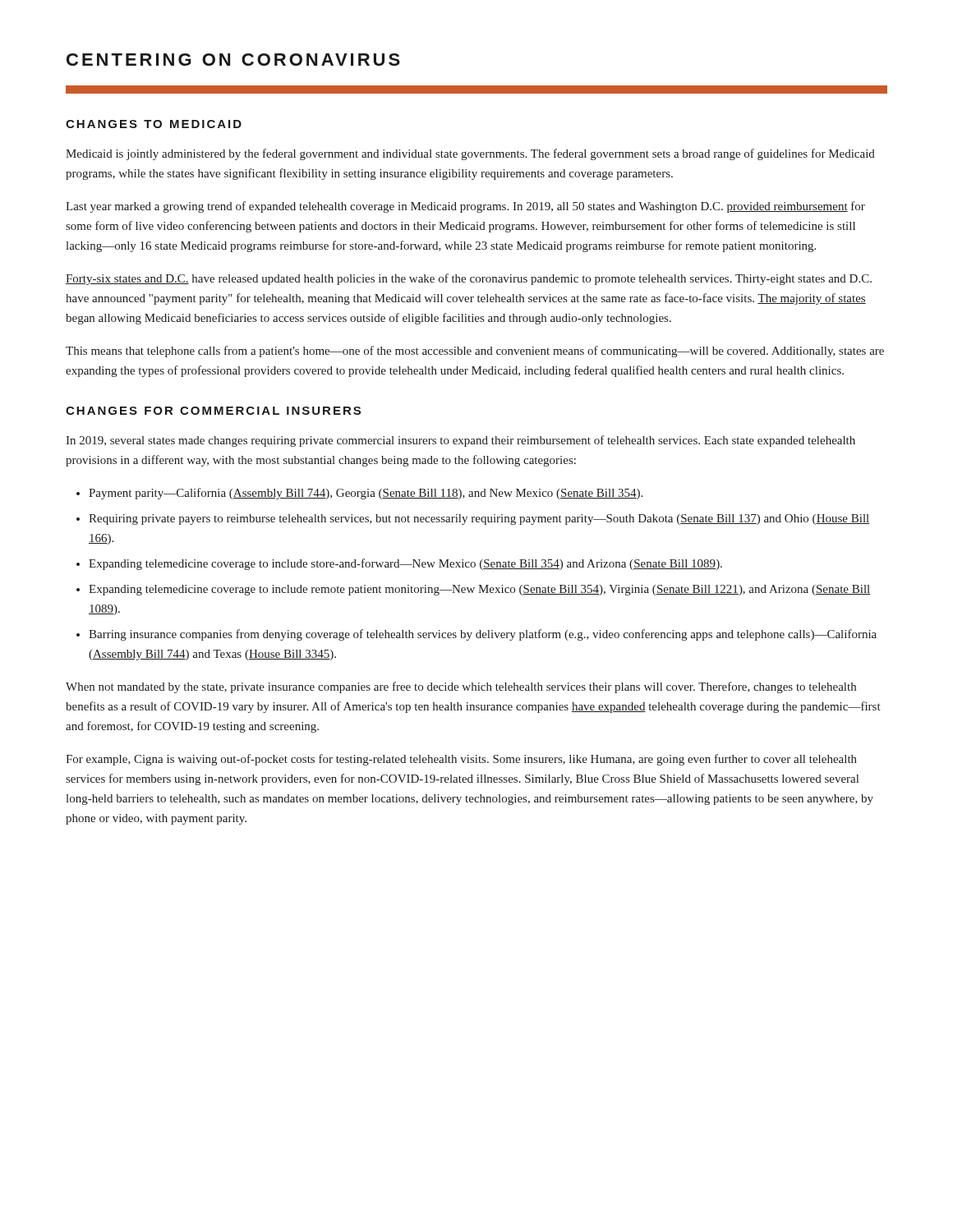The height and width of the screenshot is (1232, 953).
Task: Where is the passage that starts "For example, Cigna"?
Action: click(470, 788)
